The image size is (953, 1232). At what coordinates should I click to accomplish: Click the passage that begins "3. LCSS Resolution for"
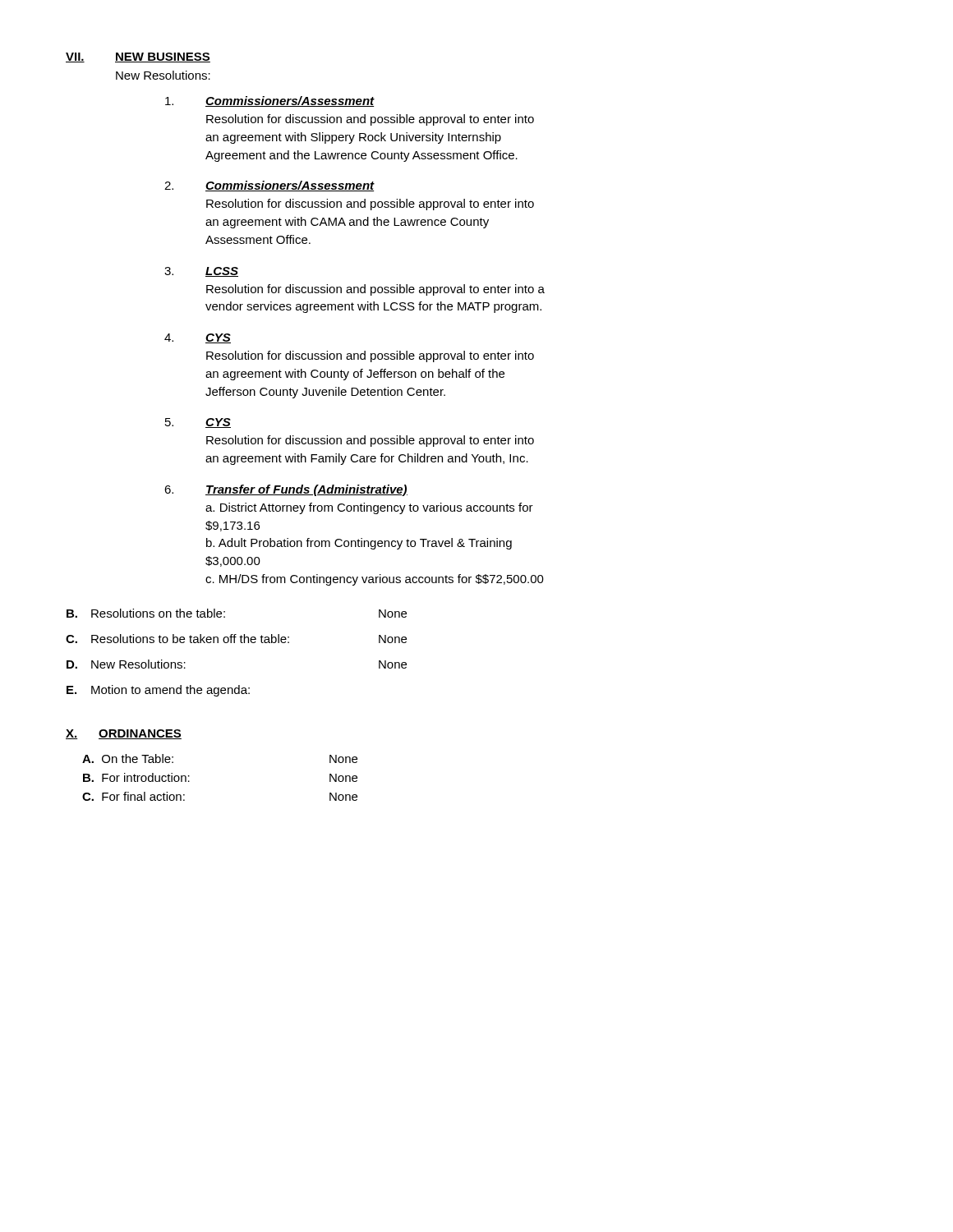tap(354, 289)
